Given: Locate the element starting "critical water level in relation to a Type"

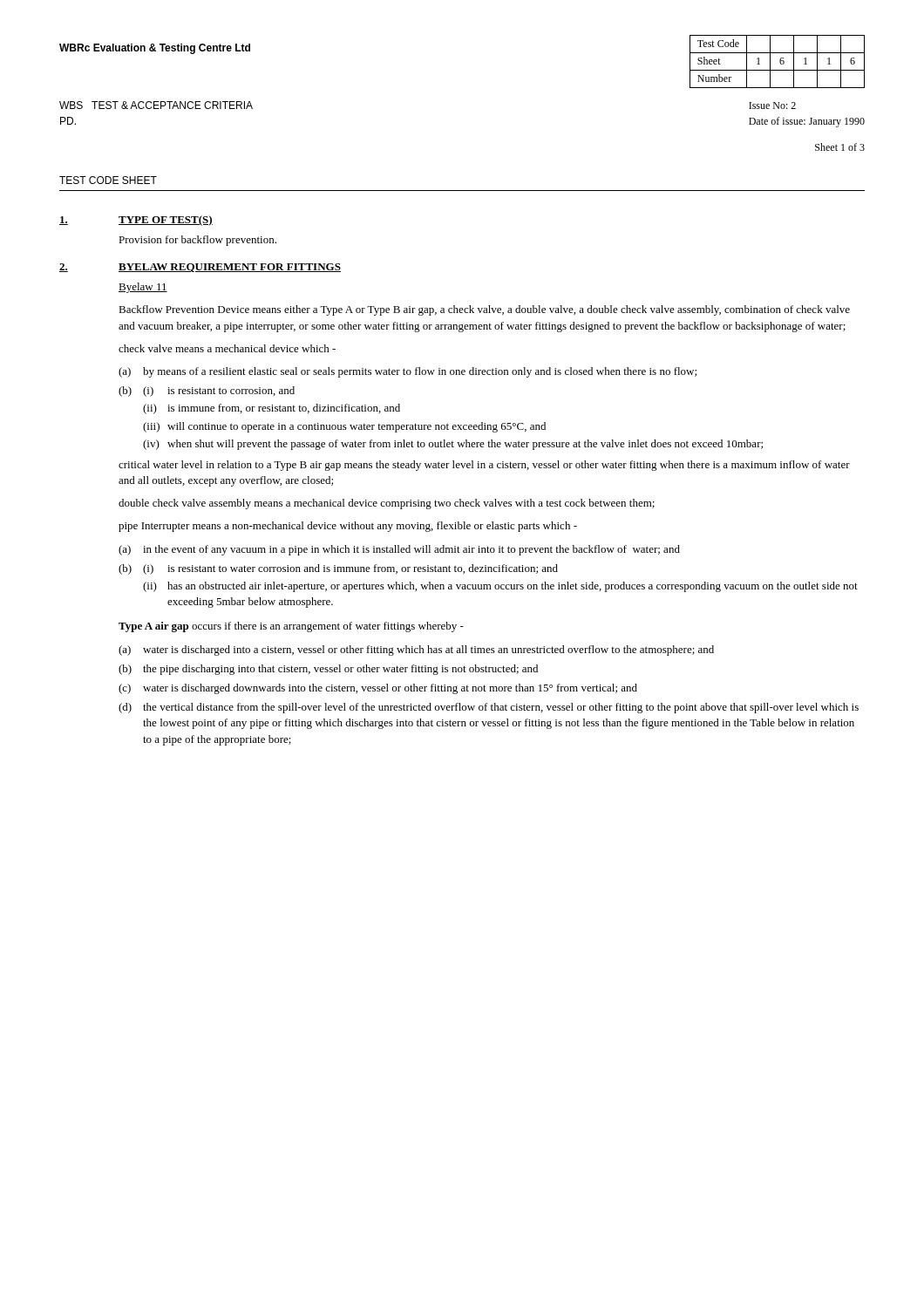Looking at the screenshot, I should [x=492, y=473].
